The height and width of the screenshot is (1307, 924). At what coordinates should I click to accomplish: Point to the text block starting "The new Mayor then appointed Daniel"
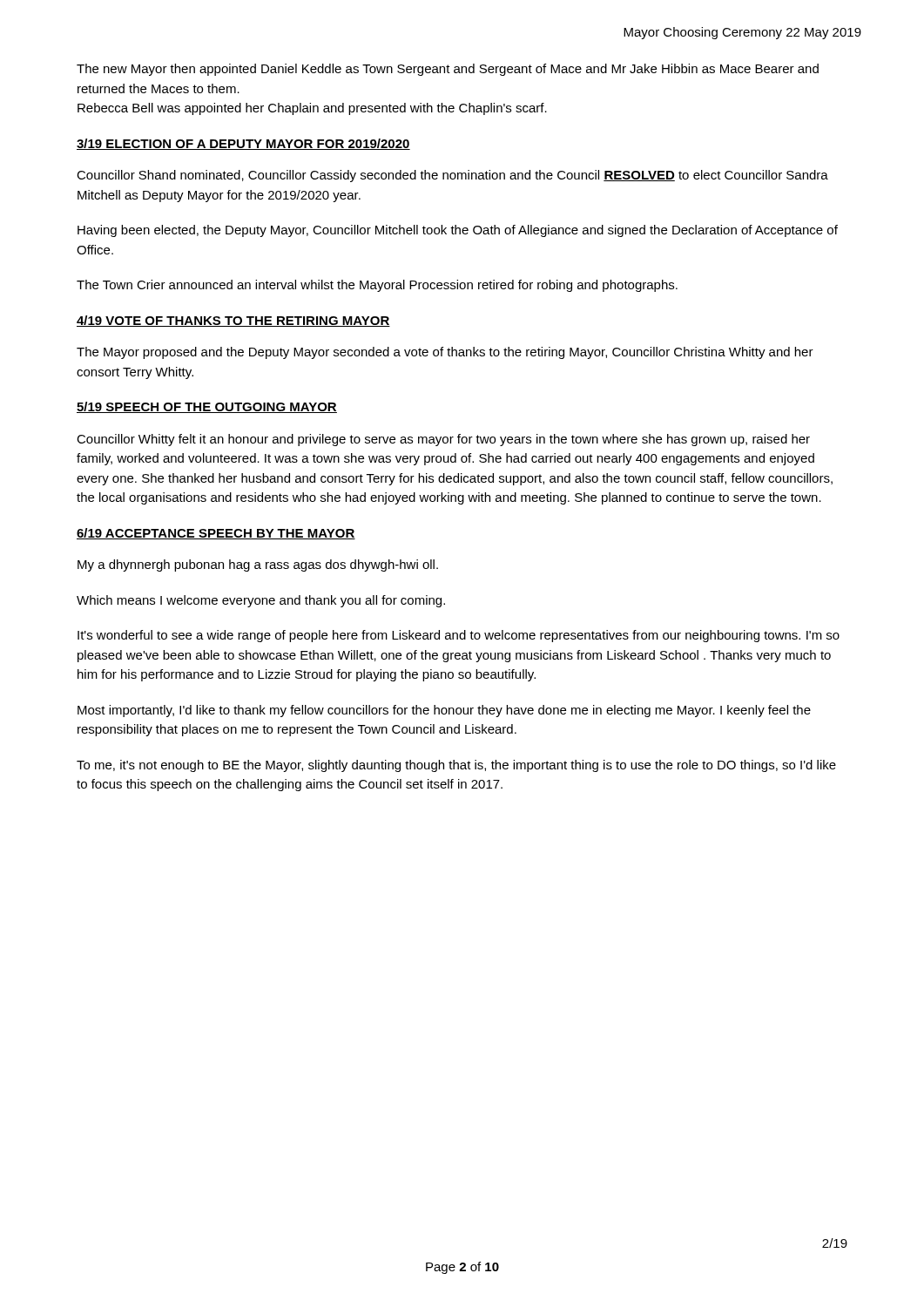(x=448, y=70)
